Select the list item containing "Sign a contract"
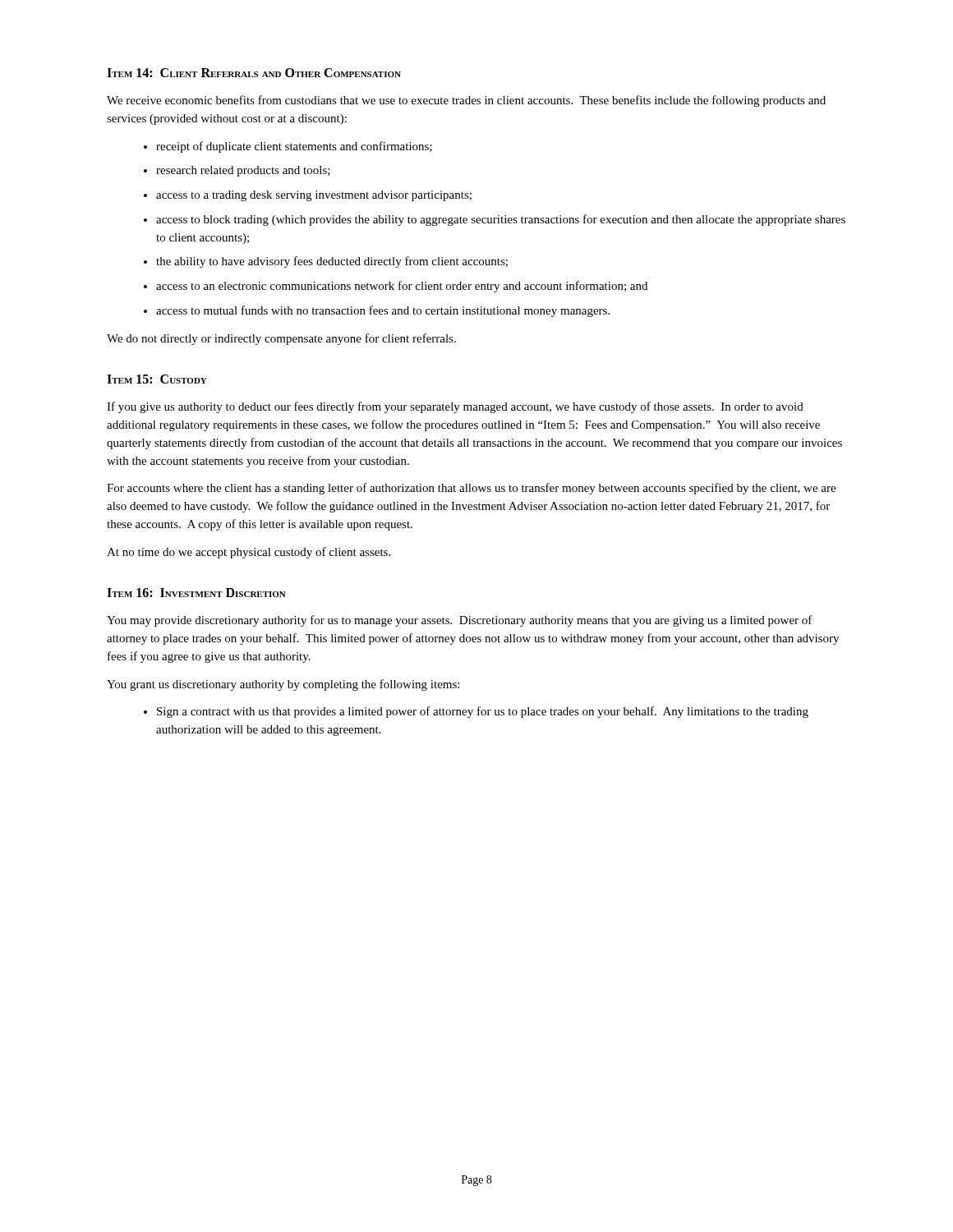 coord(482,720)
